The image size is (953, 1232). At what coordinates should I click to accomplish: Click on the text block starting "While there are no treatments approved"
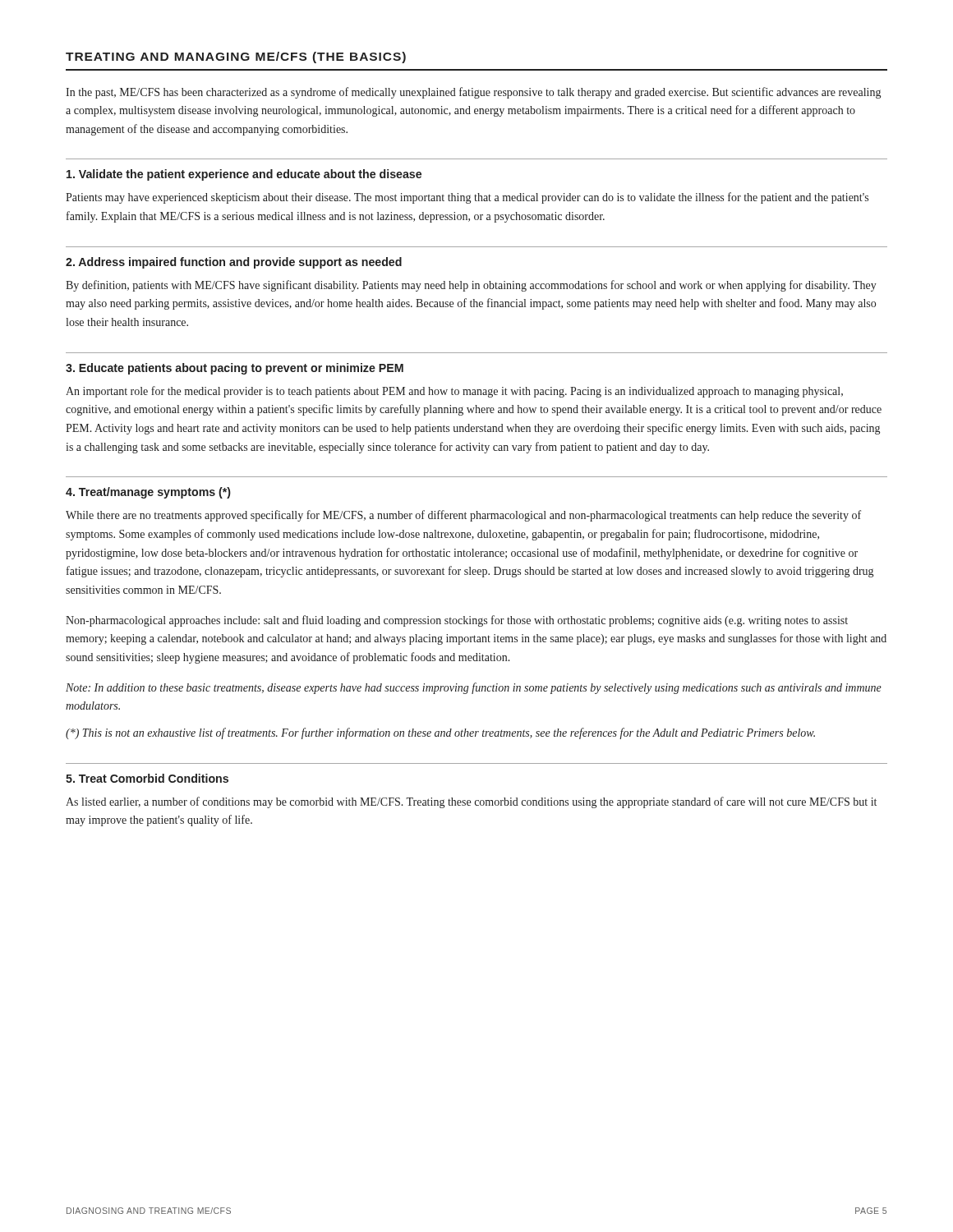click(470, 553)
